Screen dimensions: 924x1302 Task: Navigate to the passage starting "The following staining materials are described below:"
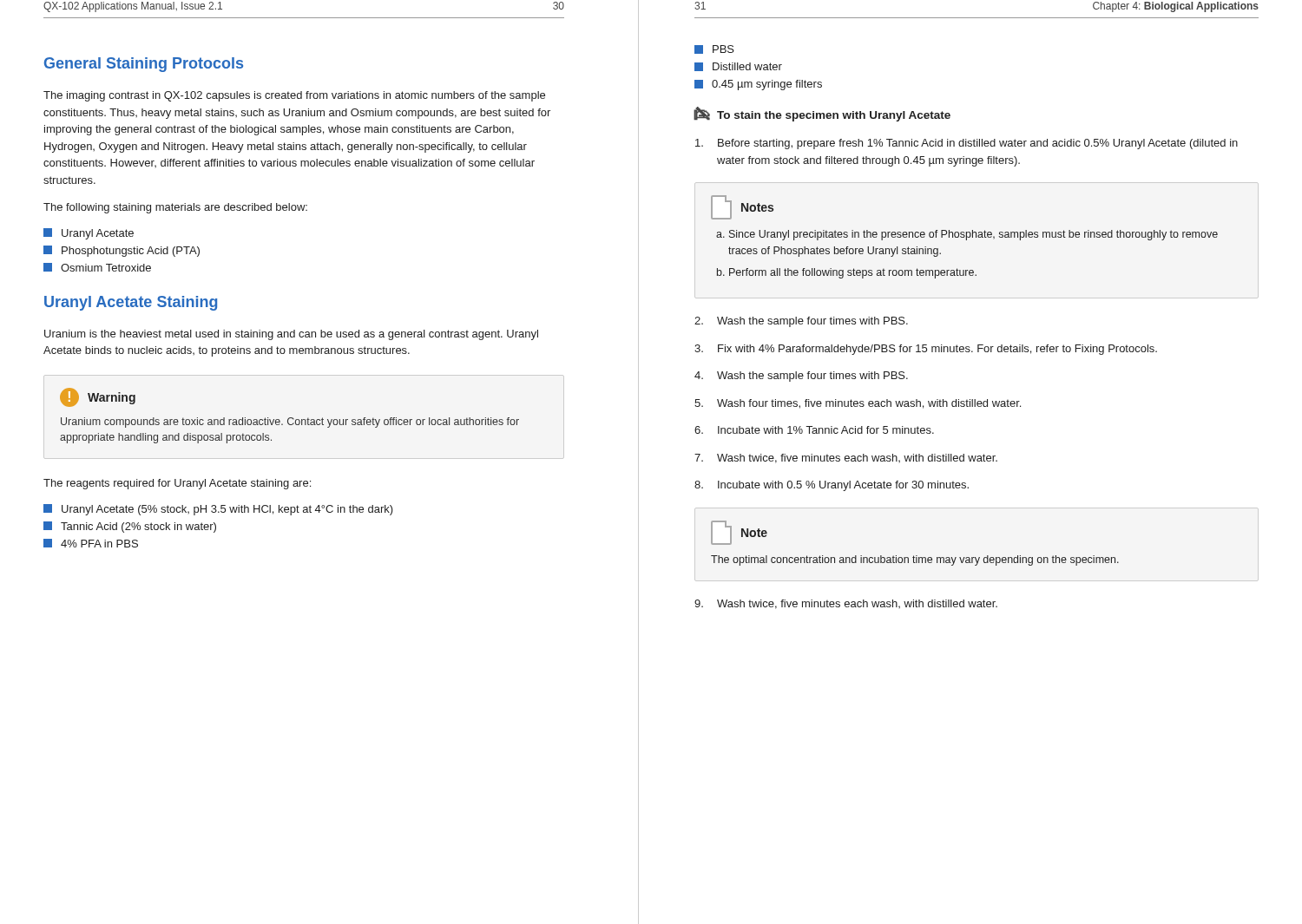[304, 207]
